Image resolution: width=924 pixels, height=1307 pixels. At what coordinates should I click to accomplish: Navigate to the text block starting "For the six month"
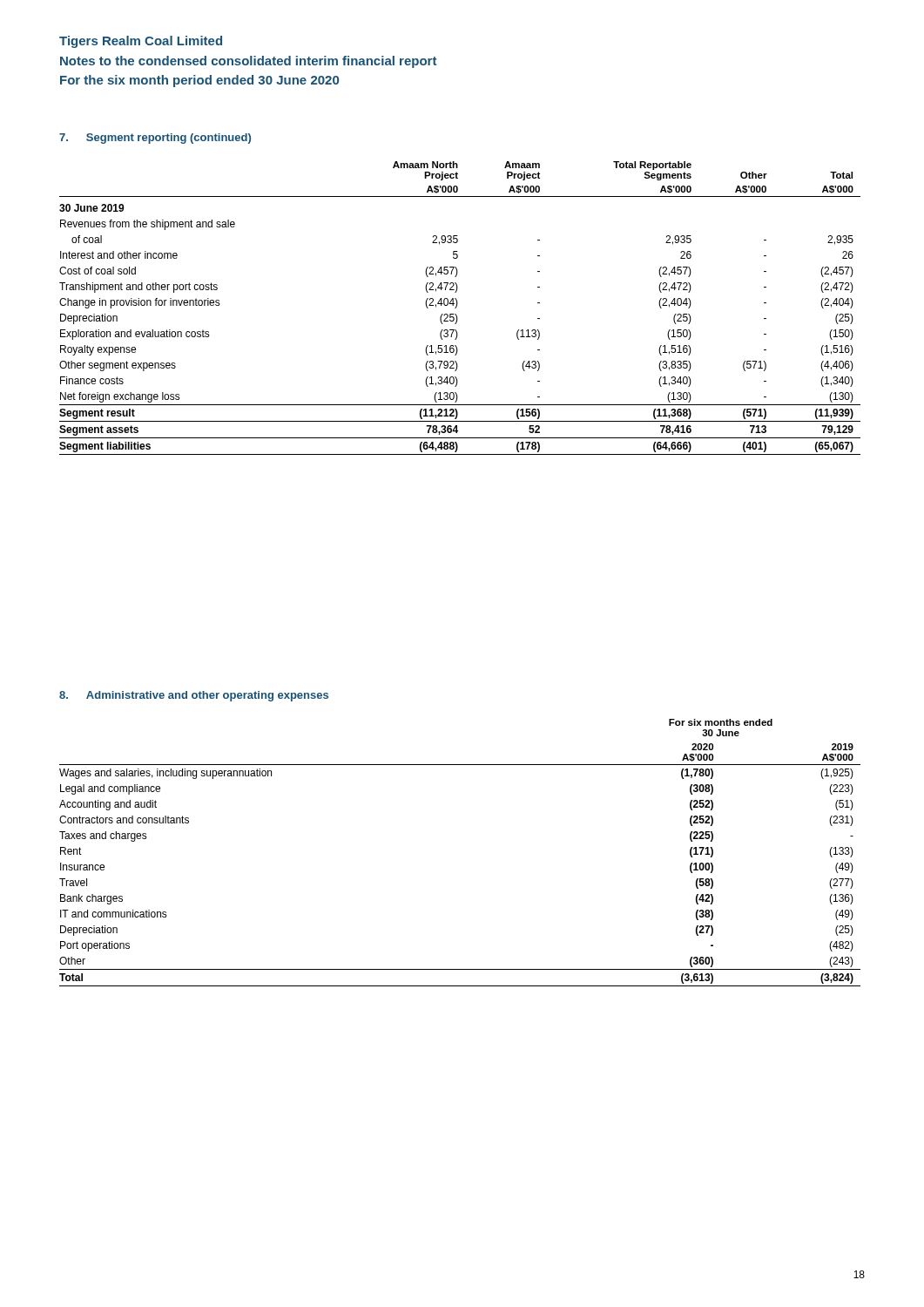[199, 80]
